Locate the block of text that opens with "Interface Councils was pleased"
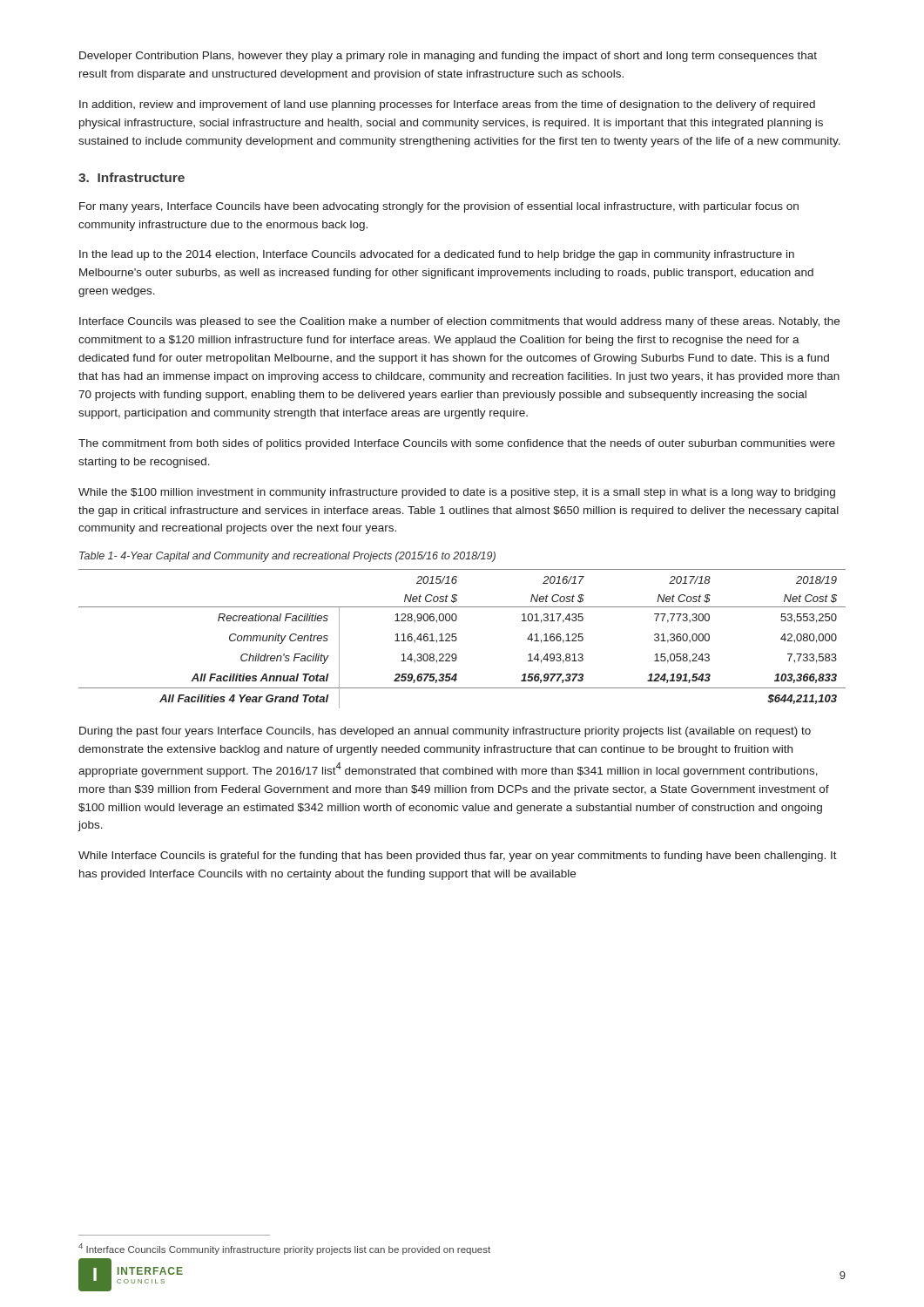 point(459,367)
